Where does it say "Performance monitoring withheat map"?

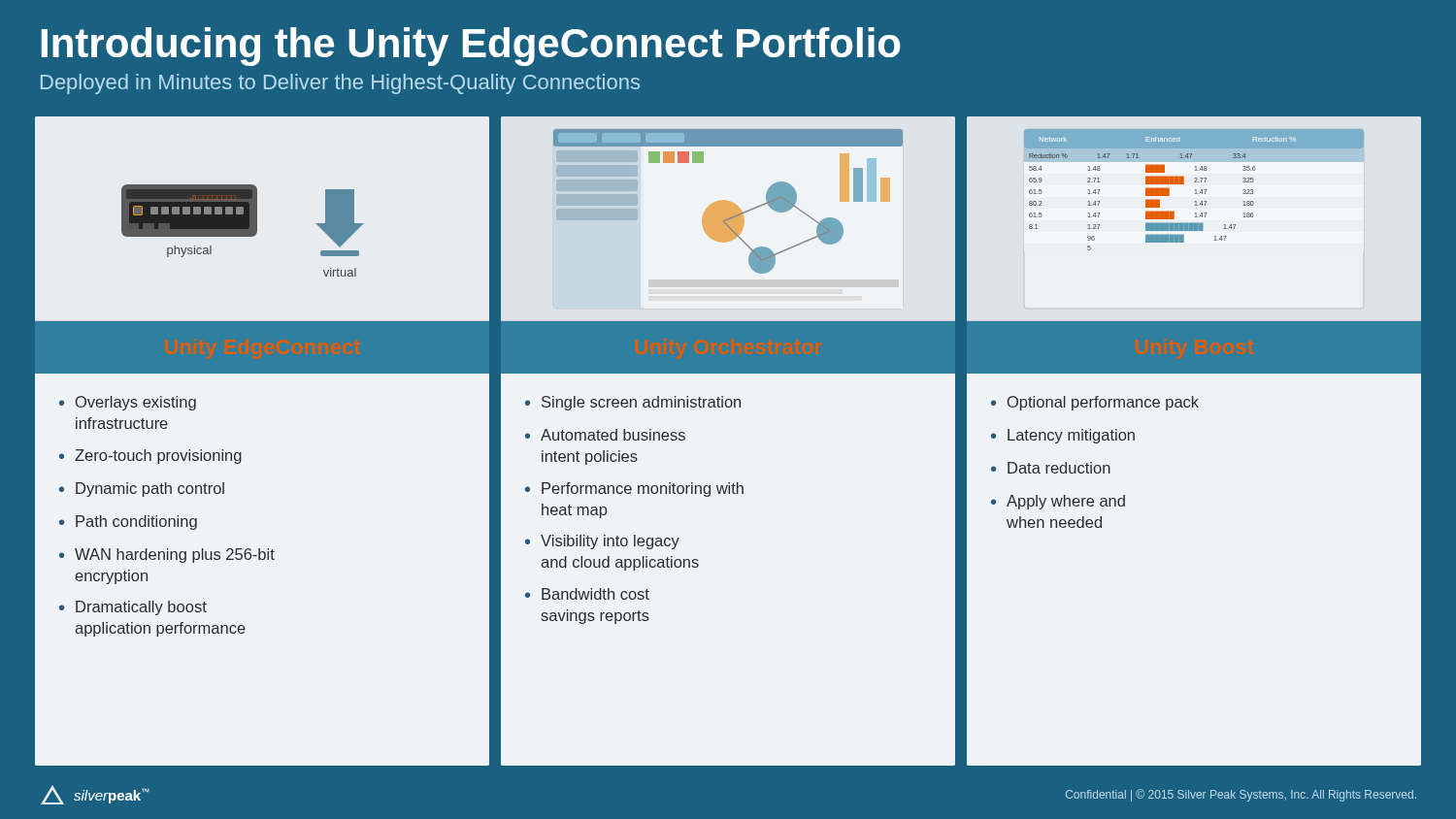(643, 498)
